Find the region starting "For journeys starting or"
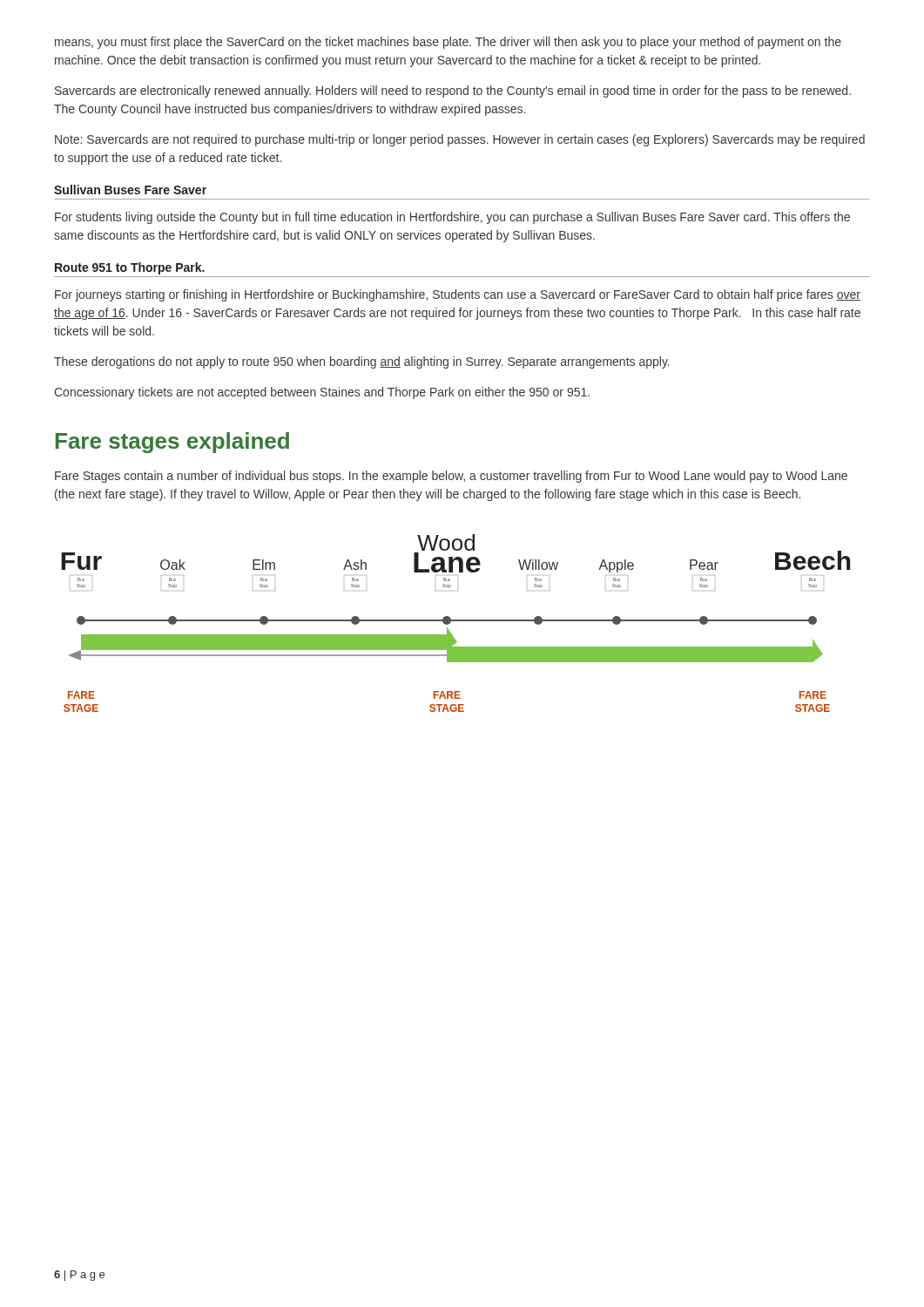 pos(457,313)
